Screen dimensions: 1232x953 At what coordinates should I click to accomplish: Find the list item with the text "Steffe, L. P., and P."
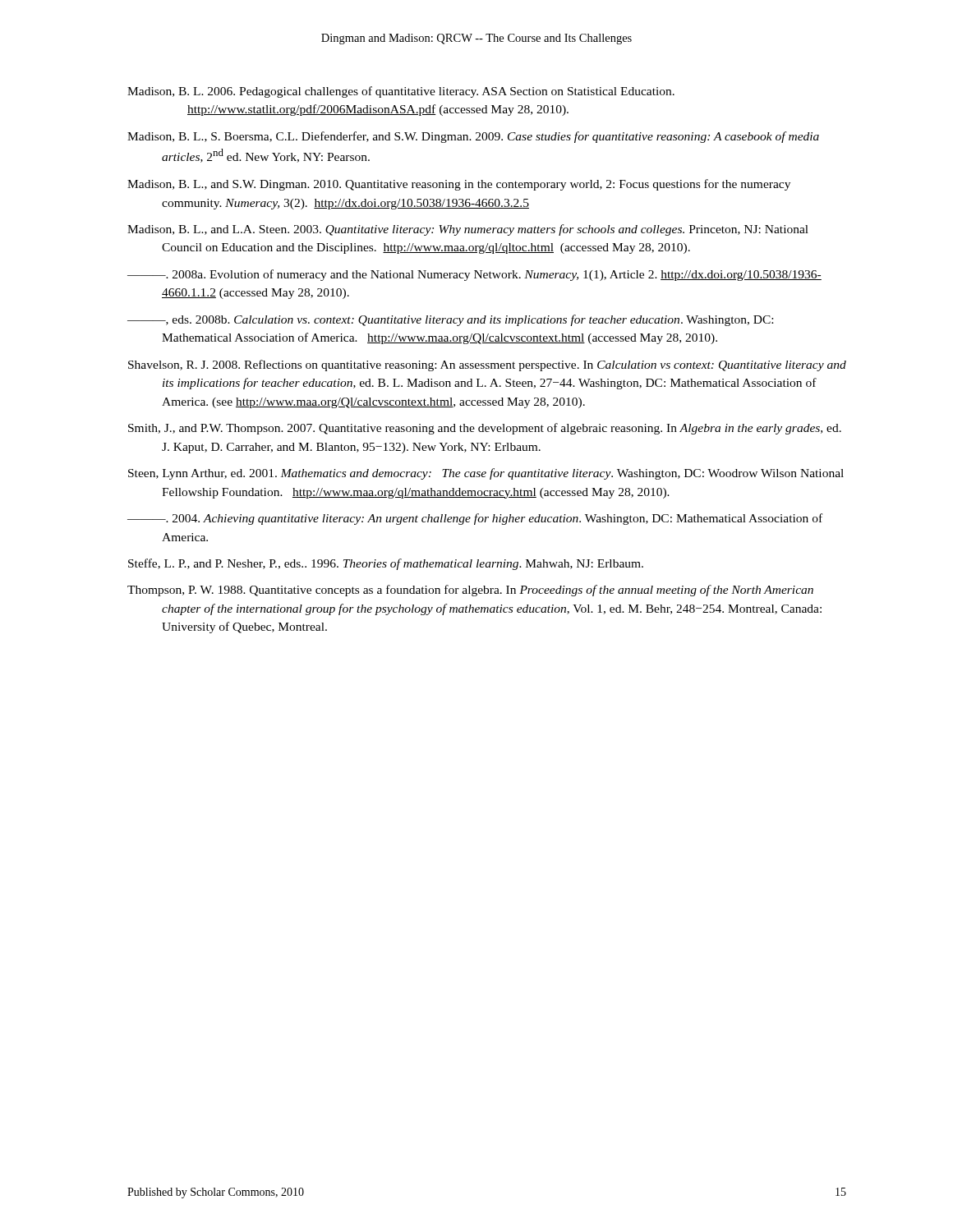pos(386,563)
